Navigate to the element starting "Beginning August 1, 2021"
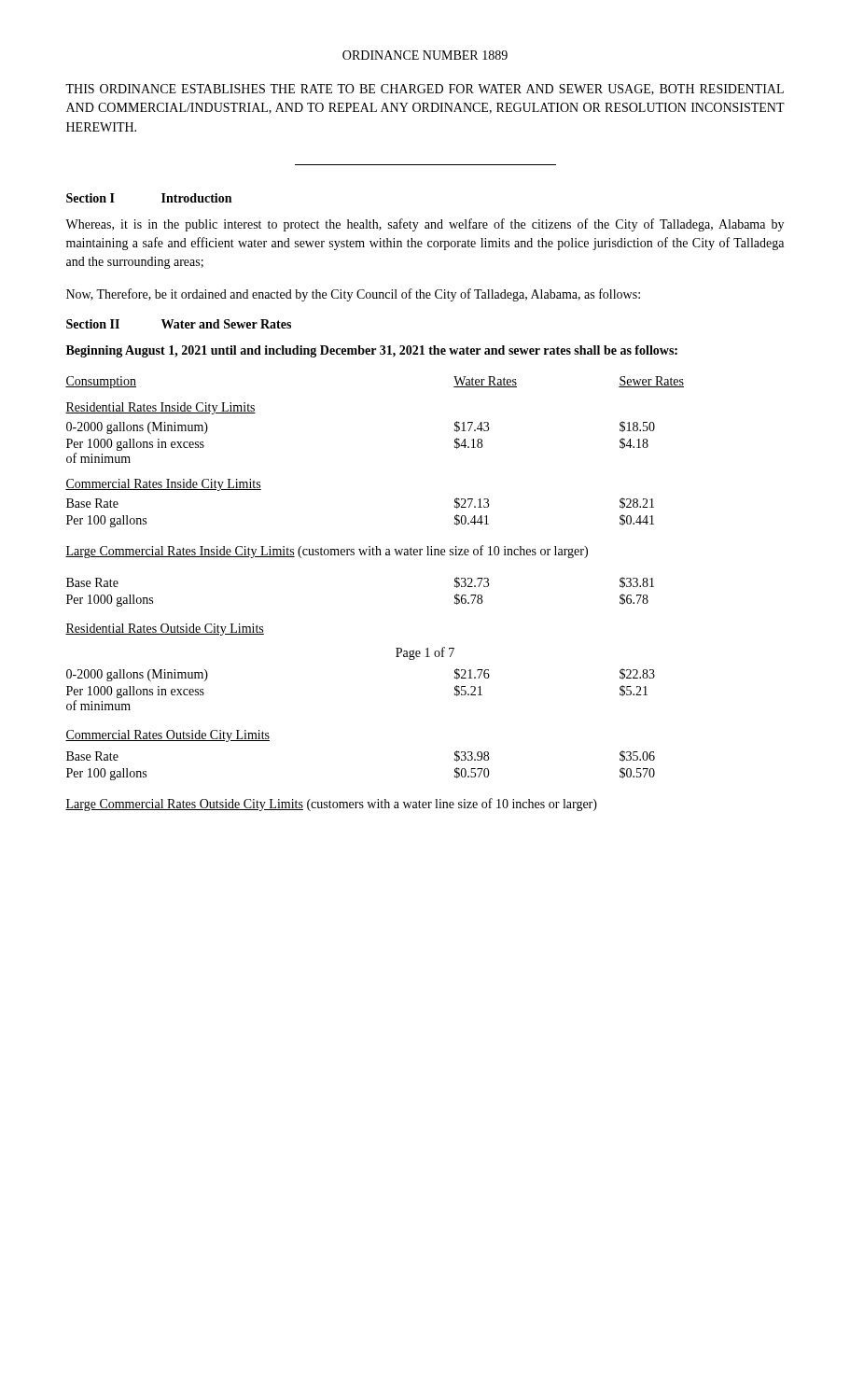 [x=372, y=351]
